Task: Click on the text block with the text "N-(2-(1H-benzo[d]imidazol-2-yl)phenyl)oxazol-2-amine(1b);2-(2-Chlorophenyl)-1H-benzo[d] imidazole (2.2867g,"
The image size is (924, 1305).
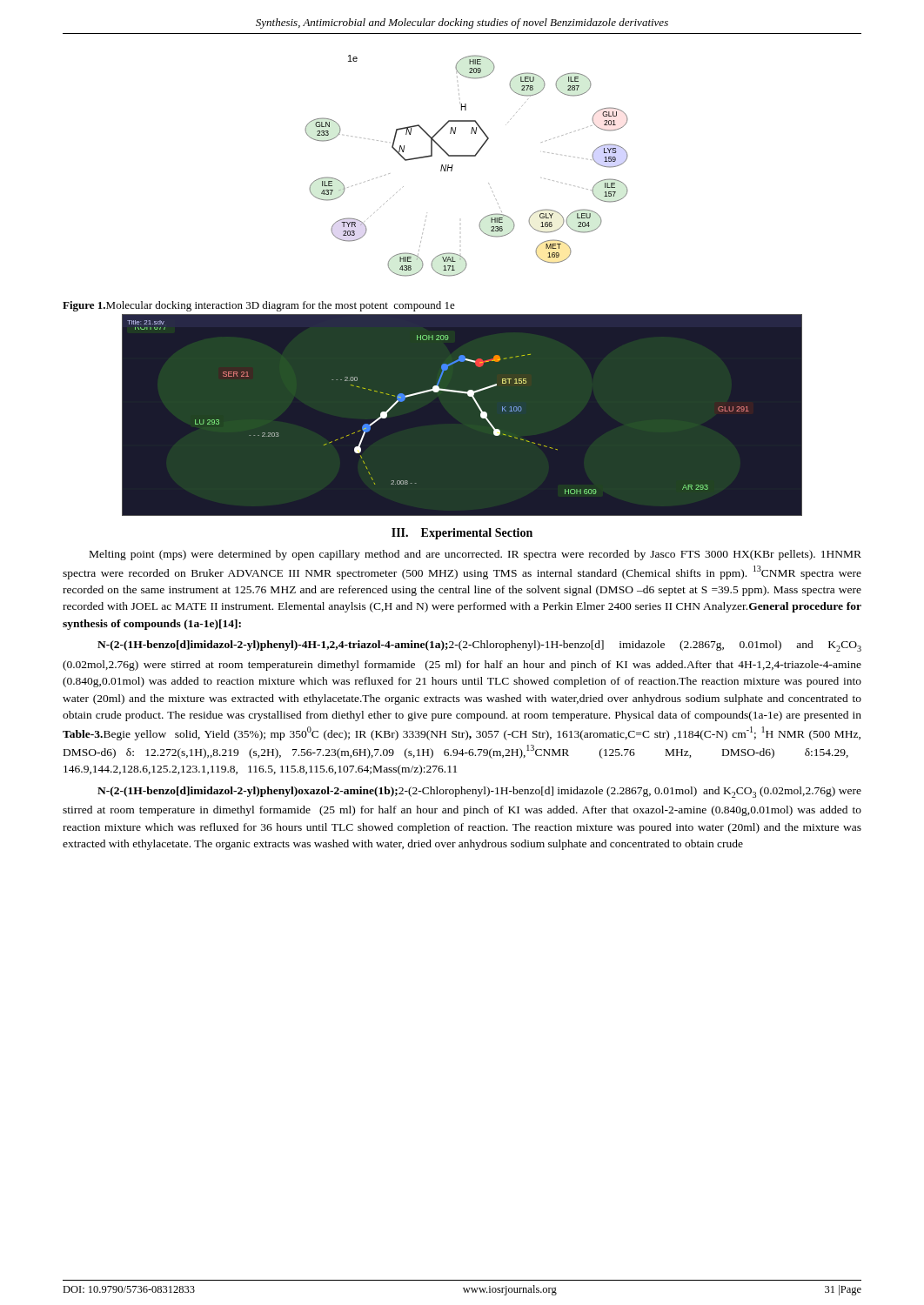Action: tap(462, 817)
